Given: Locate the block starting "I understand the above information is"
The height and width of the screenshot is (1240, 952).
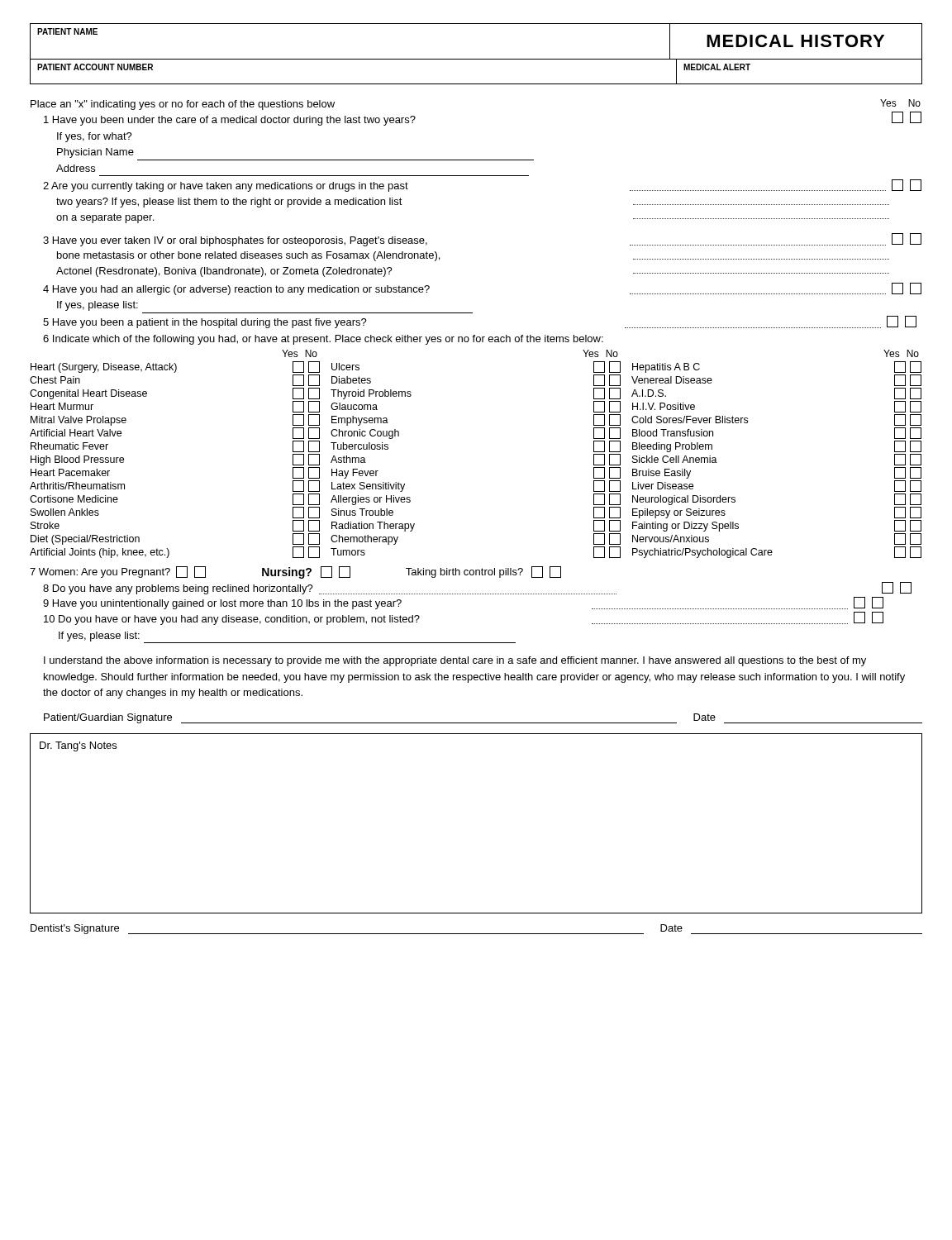Looking at the screenshot, I should [474, 677].
